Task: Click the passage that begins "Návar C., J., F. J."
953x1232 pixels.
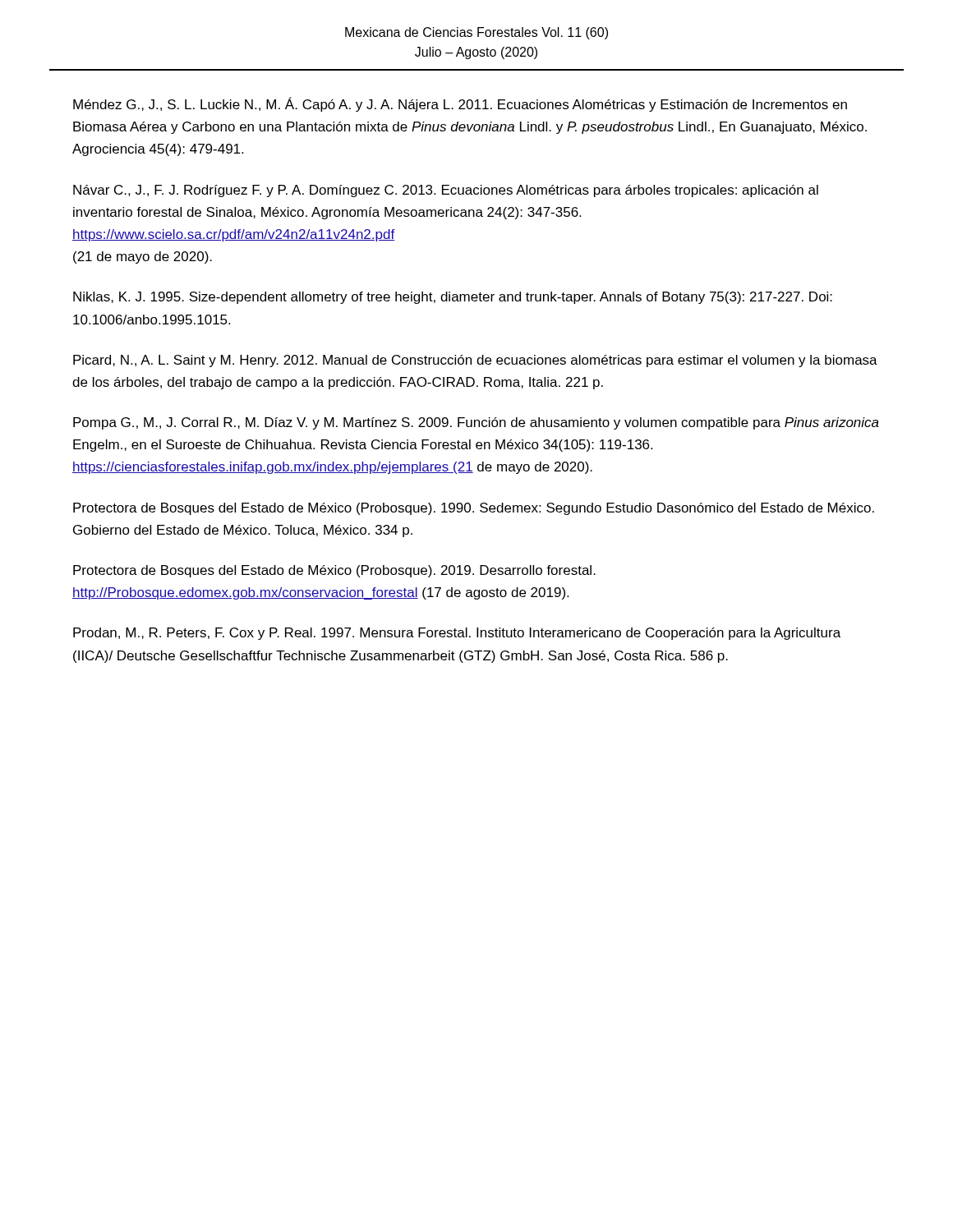Action: (446, 223)
